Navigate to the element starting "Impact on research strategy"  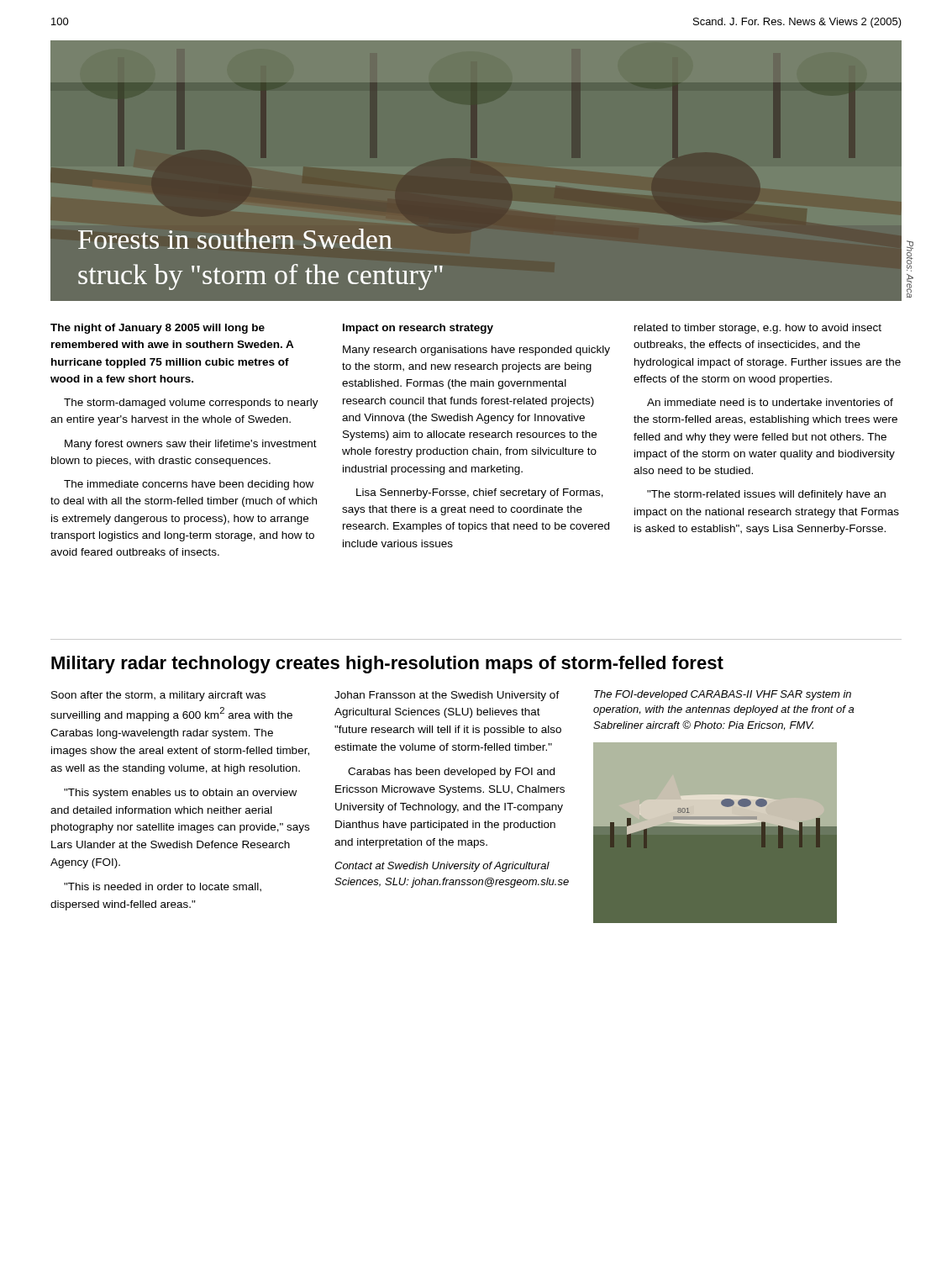(418, 327)
